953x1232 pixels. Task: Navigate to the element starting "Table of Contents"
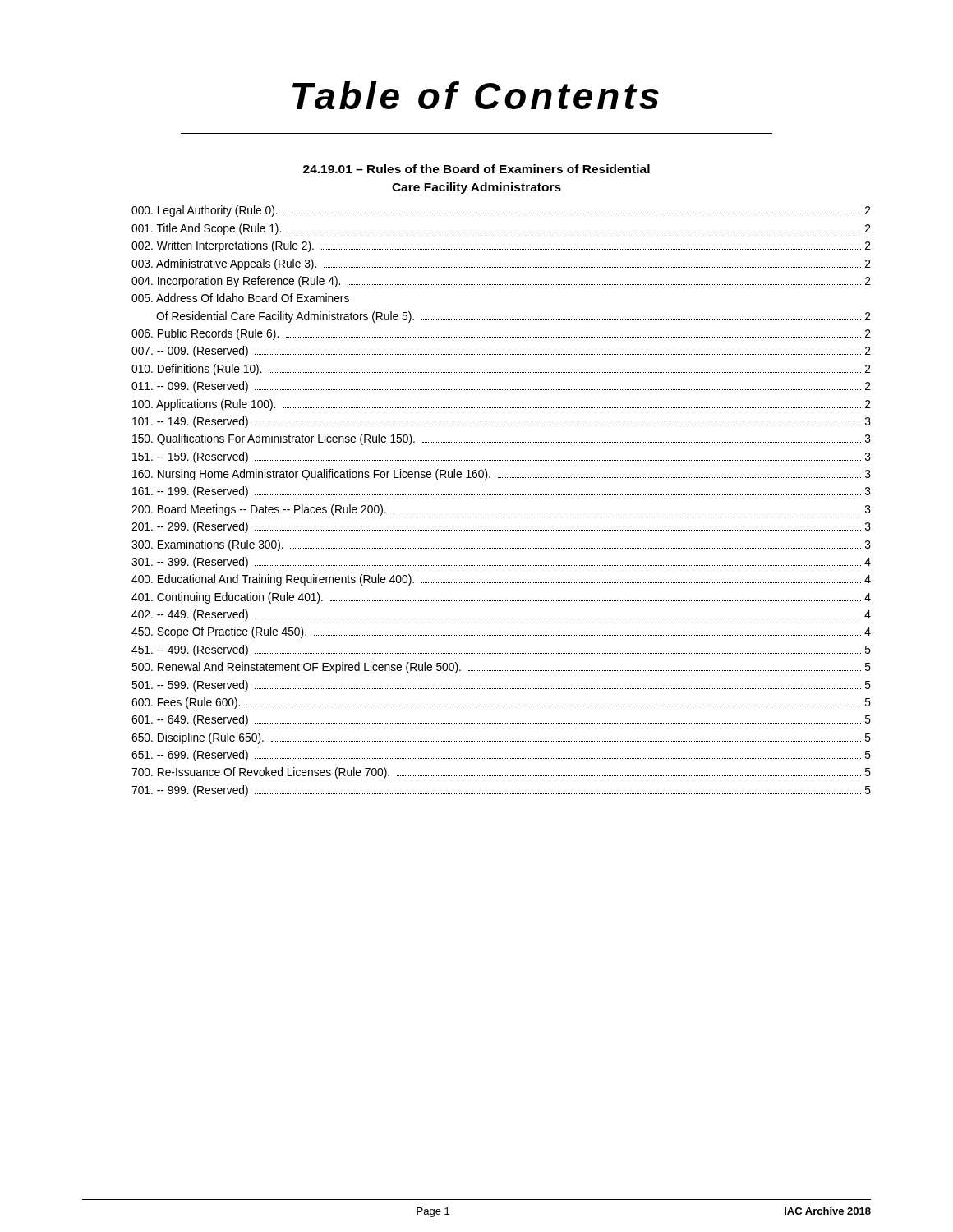(476, 104)
